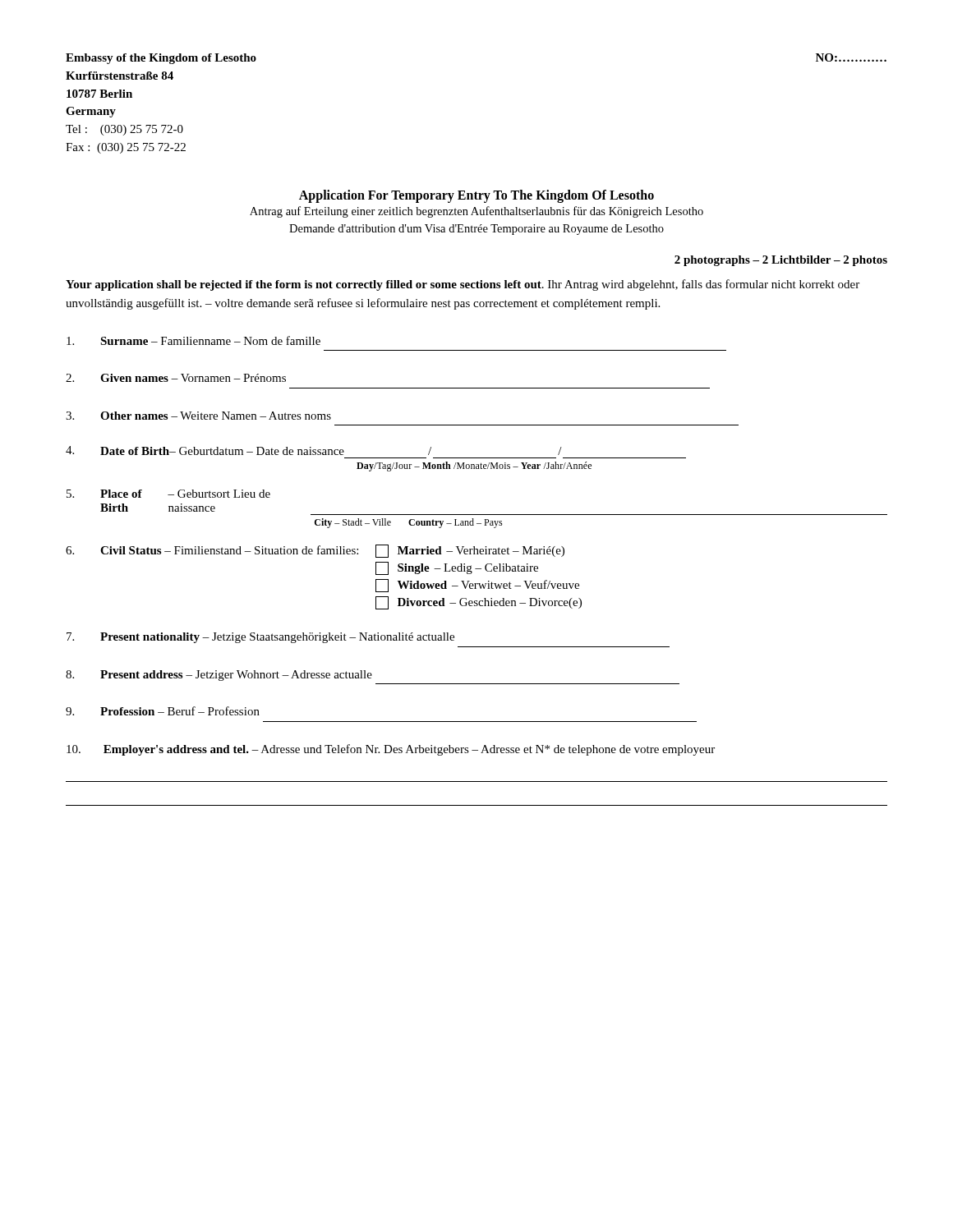The image size is (953, 1232).
Task: Find the title on this page that starts "Application For Temporary Entry To The Kingdom"
Action: (476, 213)
